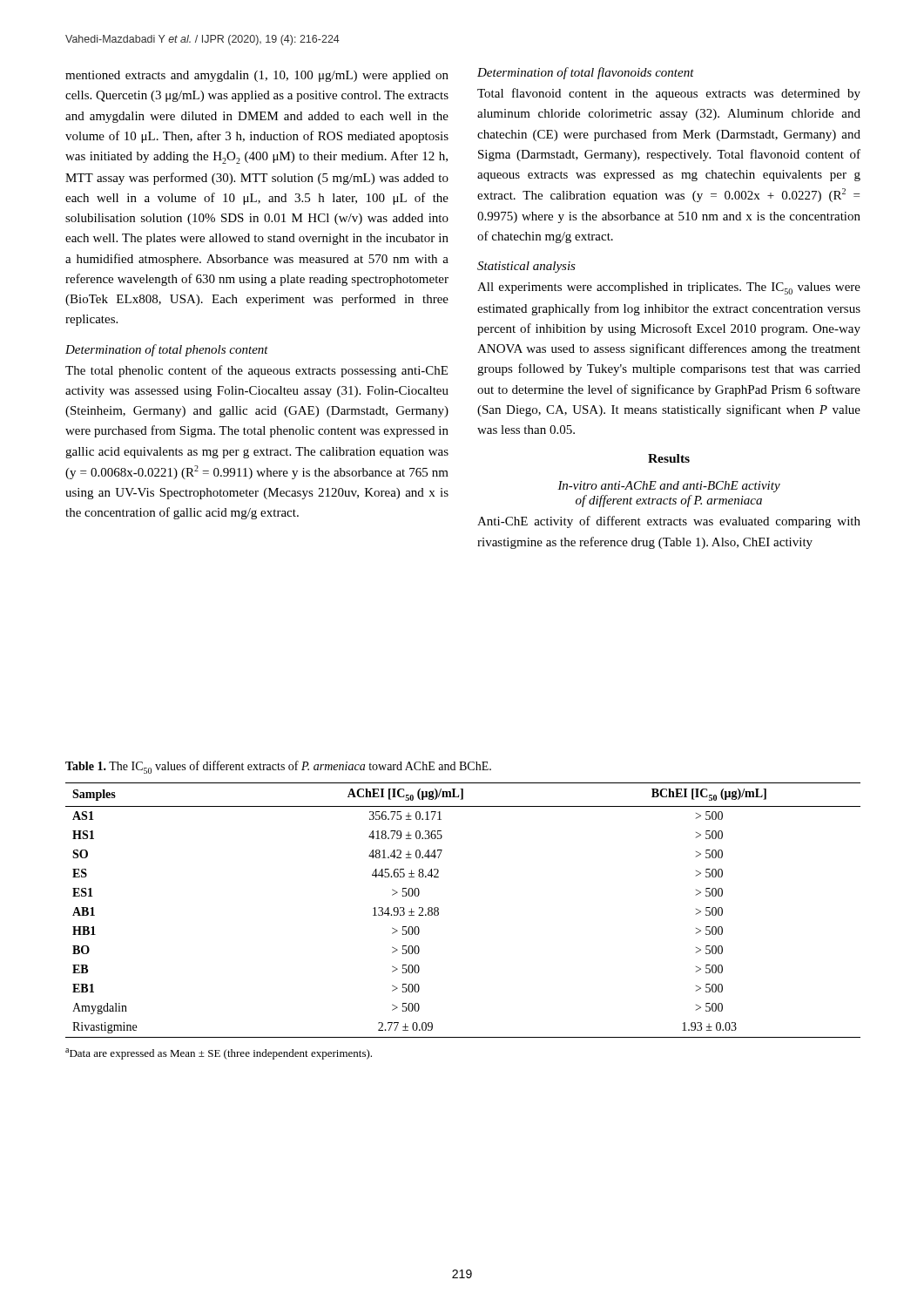Click on the text block containing "The total phenolic content of the"
924x1307 pixels.
[257, 441]
